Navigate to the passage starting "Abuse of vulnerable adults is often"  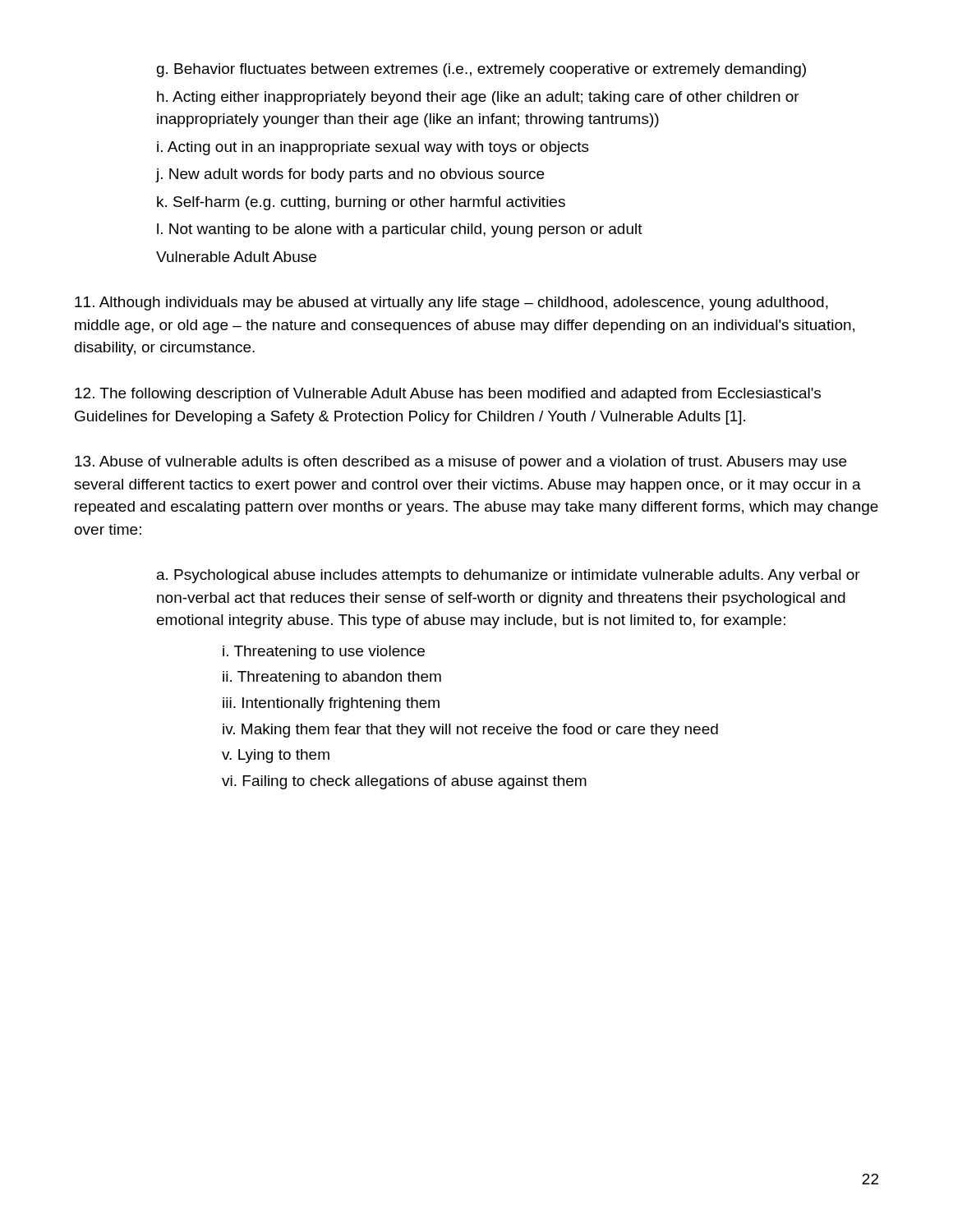tap(476, 495)
